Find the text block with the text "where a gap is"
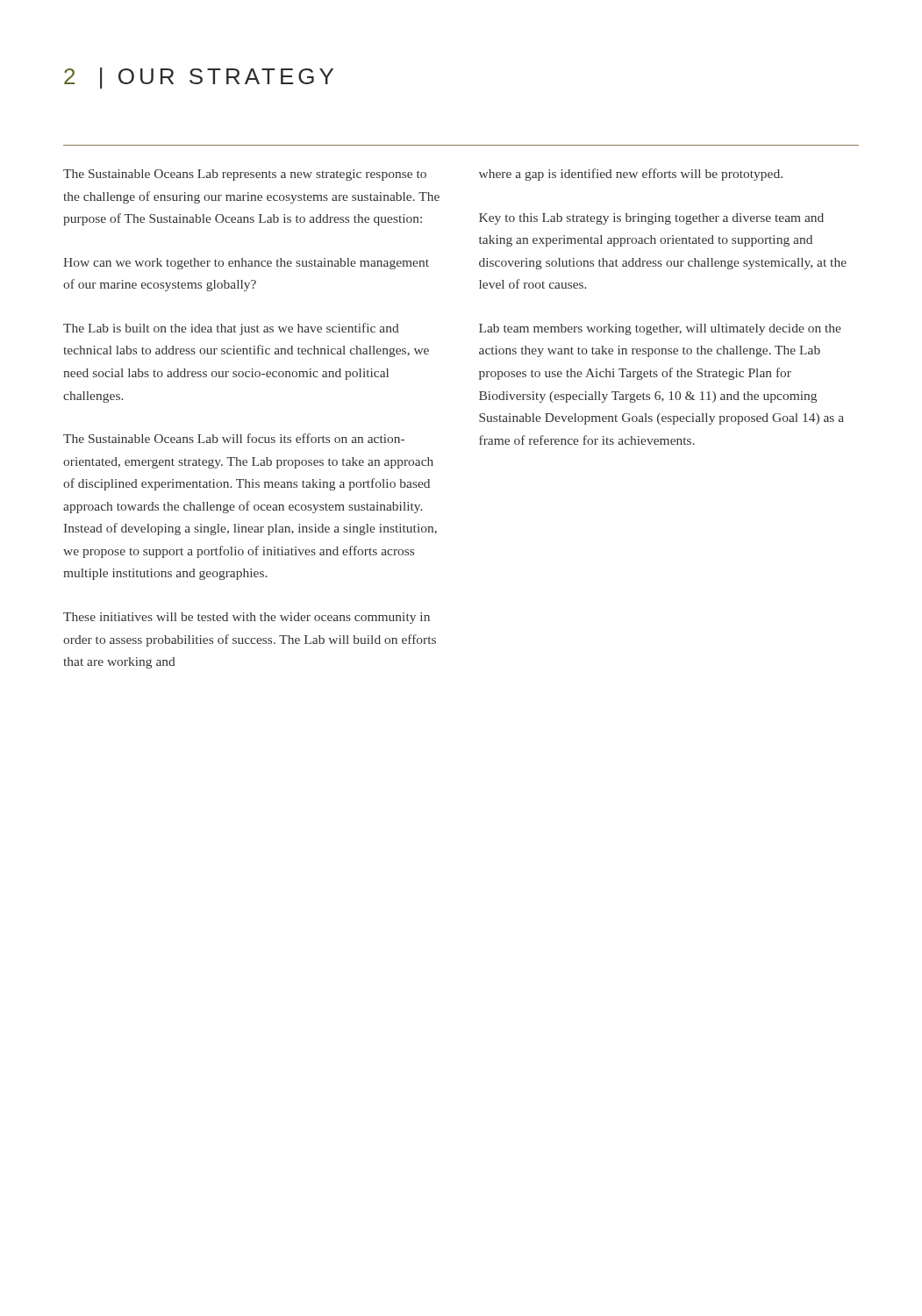922x1316 pixels. coord(669,174)
